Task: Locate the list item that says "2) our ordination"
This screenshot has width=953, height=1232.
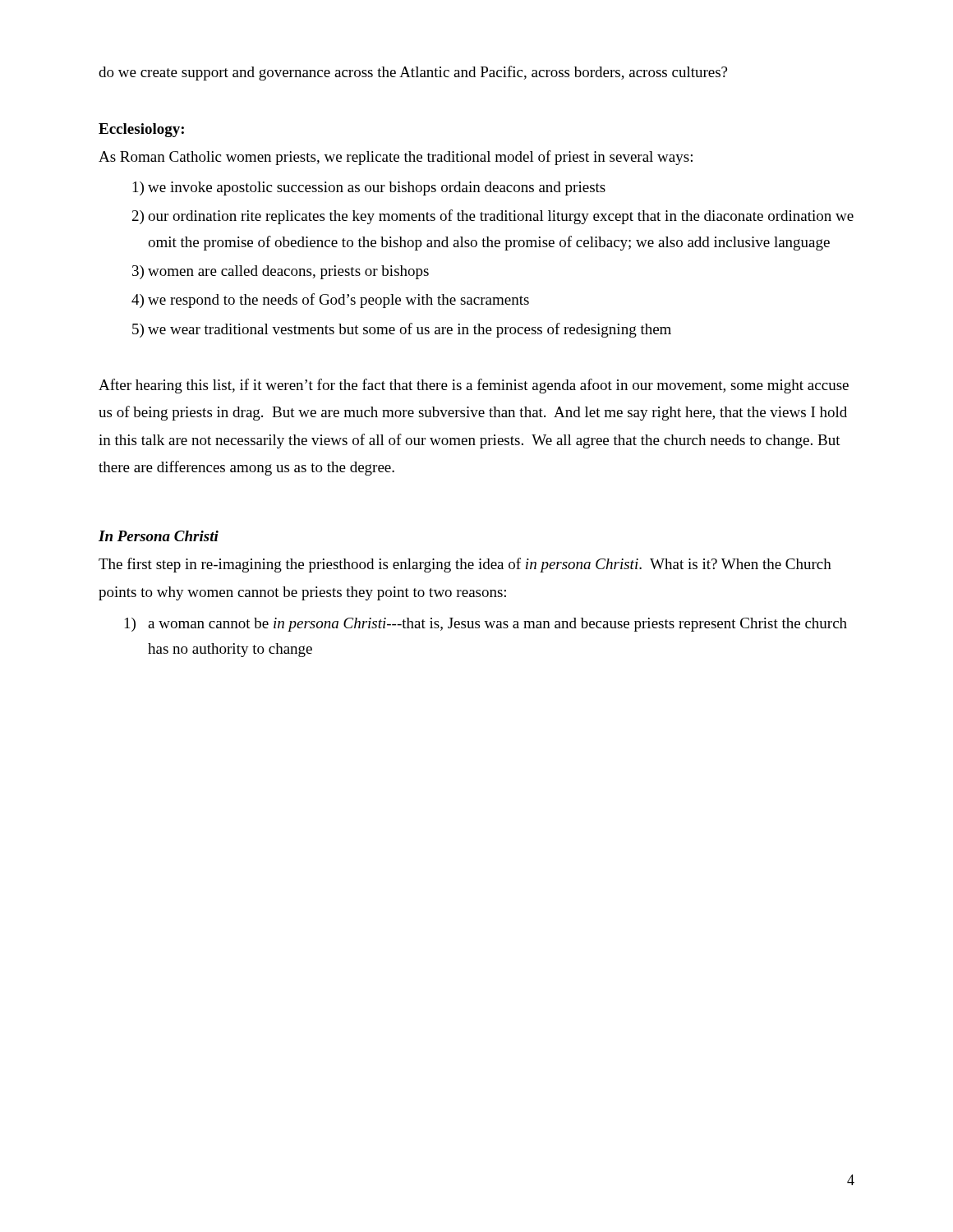Action: point(476,229)
